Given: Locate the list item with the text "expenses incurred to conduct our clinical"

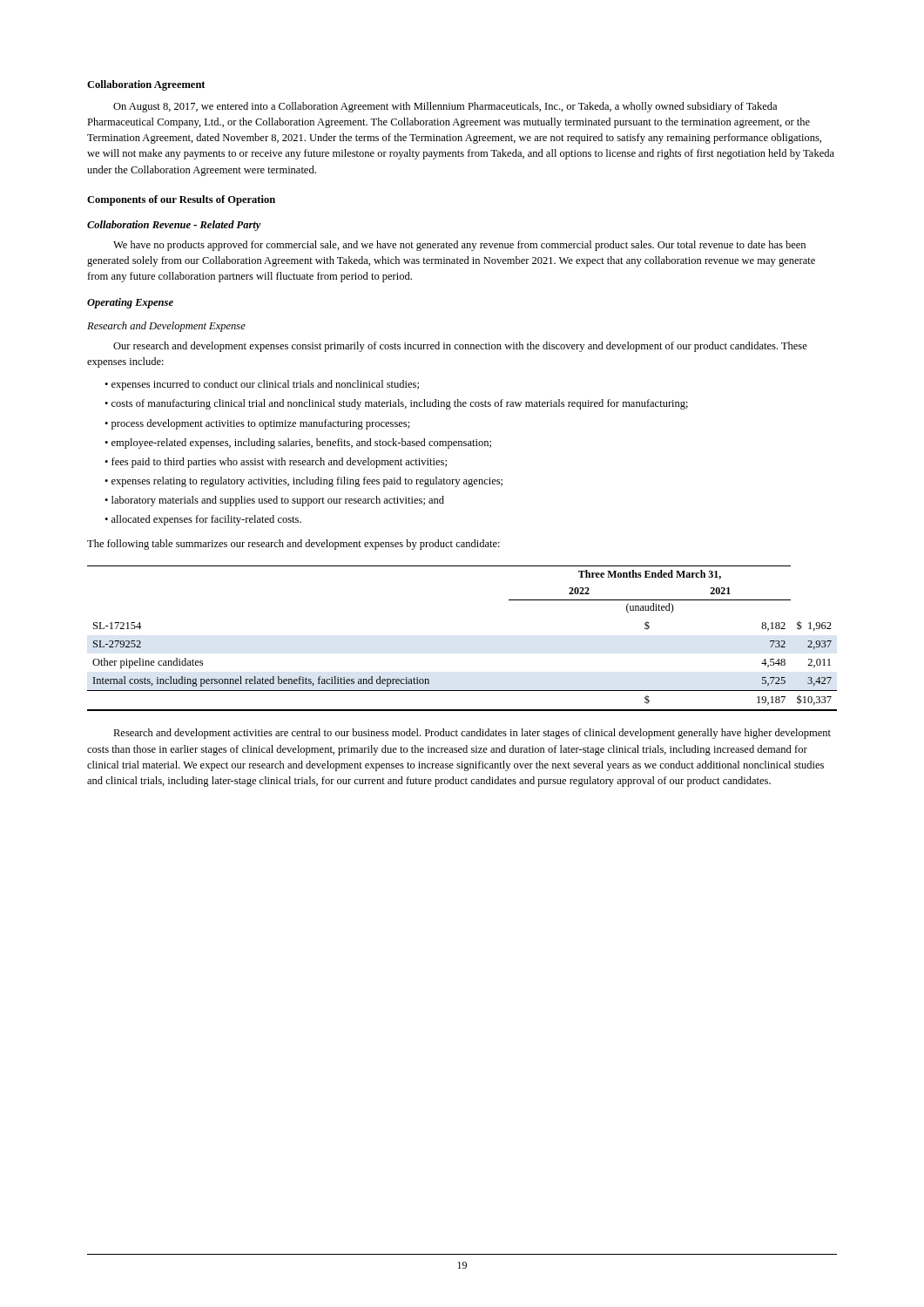Looking at the screenshot, I should coord(265,384).
